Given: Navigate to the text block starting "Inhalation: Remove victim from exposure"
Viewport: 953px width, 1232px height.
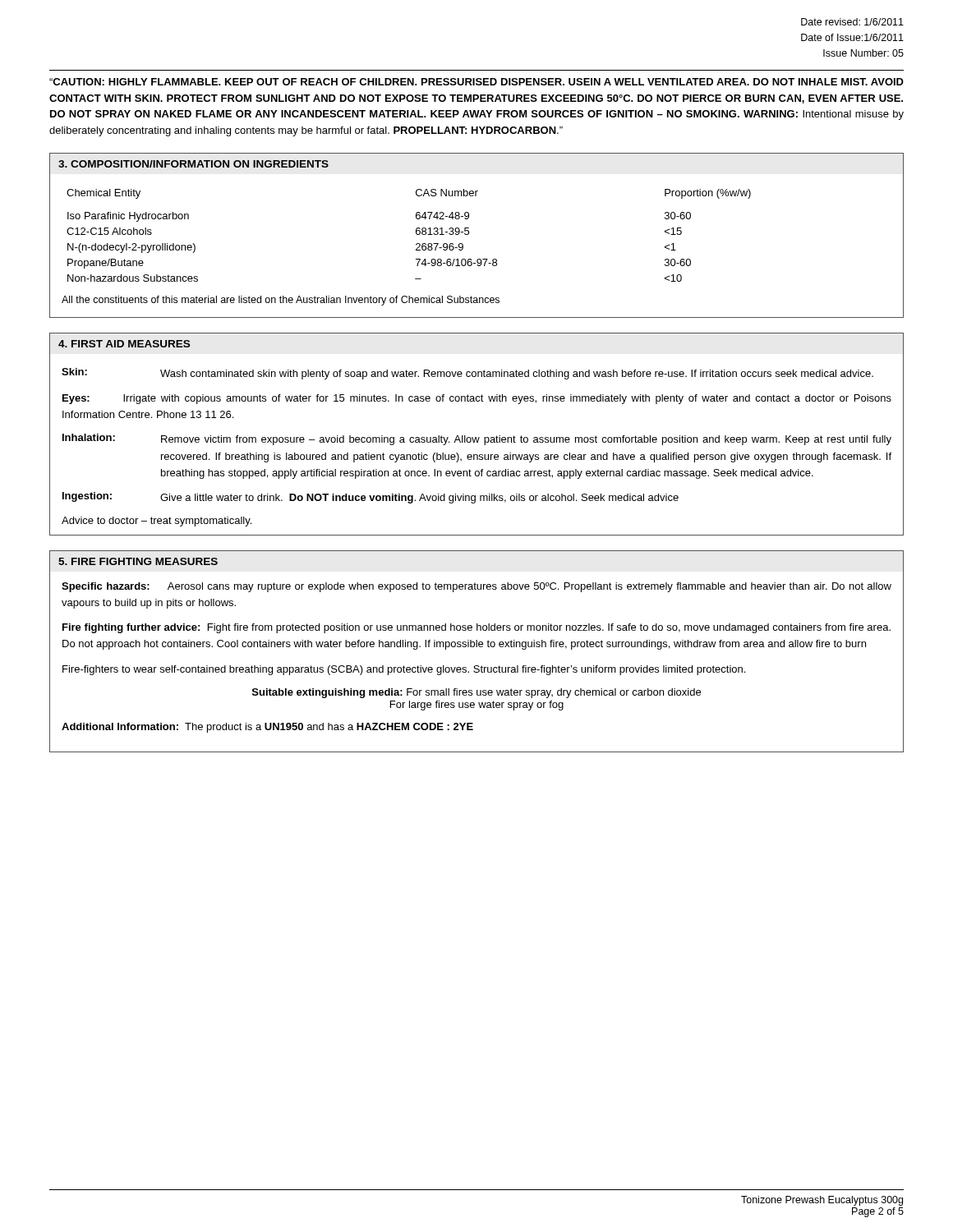Looking at the screenshot, I should [476, 456].
